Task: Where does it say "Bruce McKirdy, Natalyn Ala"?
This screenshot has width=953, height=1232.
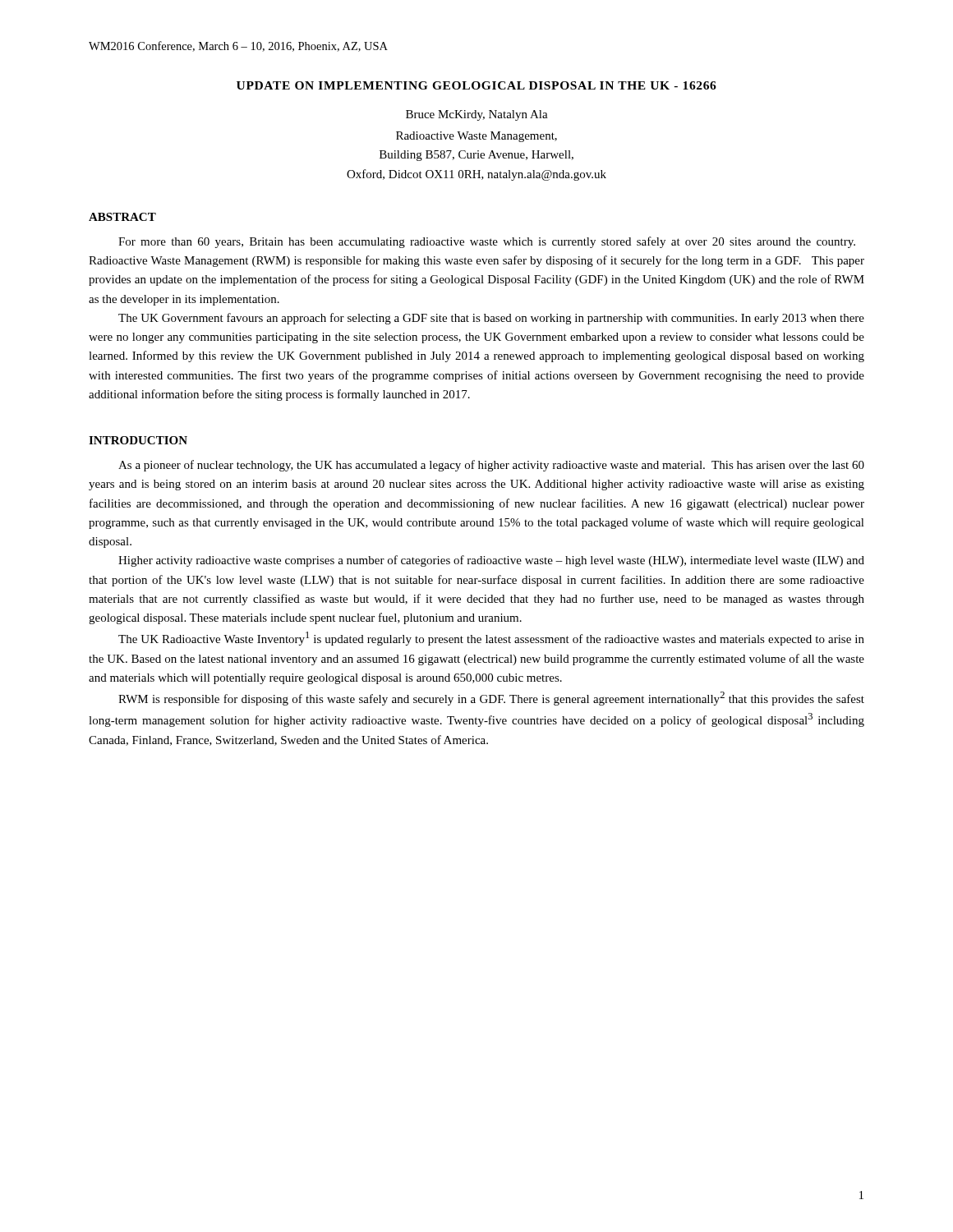Action: point(476,114)
